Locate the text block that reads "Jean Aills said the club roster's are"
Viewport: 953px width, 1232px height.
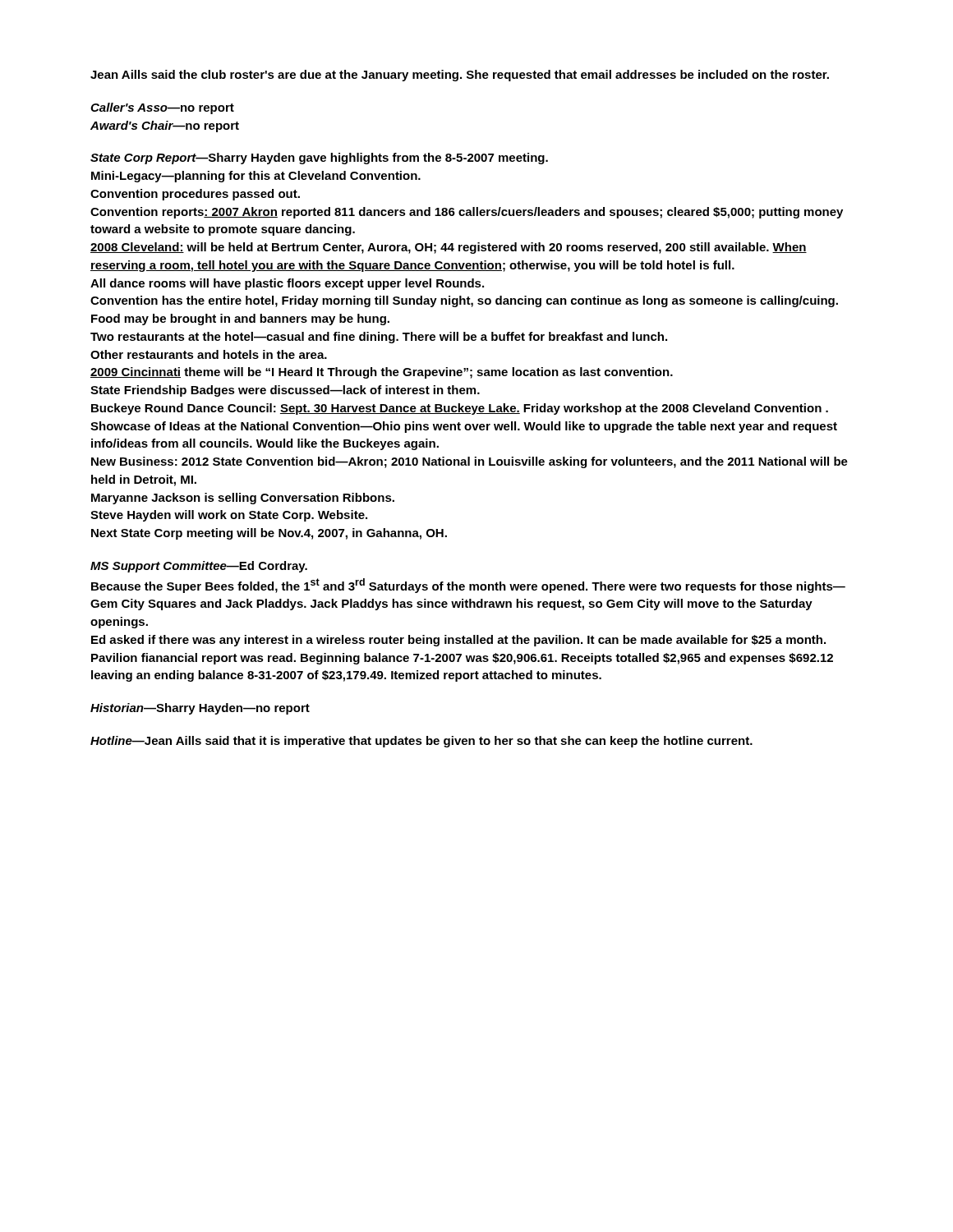476,75
